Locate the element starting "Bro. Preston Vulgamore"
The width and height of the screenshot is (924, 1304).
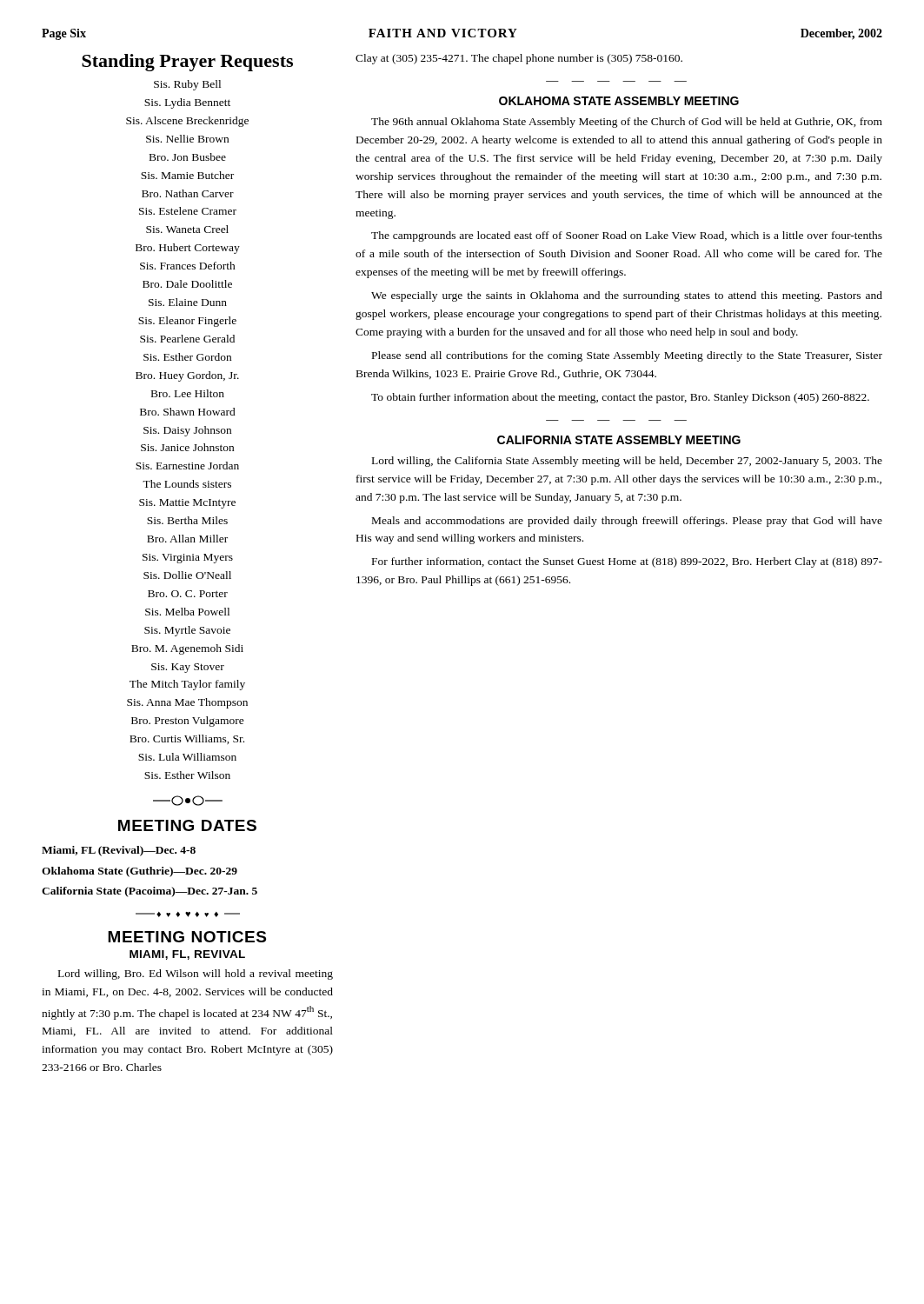pyautogui.click(x=187, y=720)
